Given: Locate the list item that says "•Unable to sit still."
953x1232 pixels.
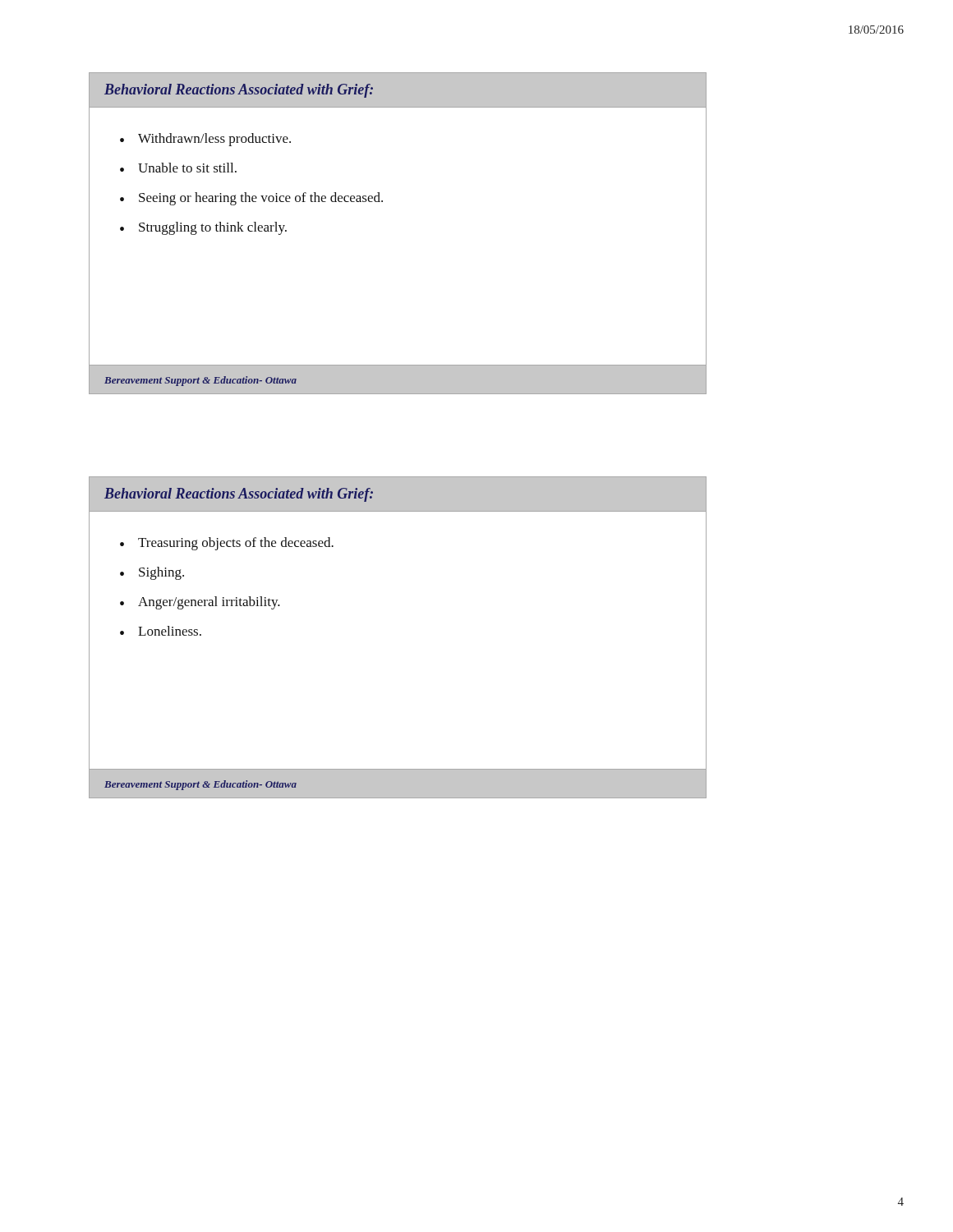Looking at the screenshot, I should tap(178, 169).
